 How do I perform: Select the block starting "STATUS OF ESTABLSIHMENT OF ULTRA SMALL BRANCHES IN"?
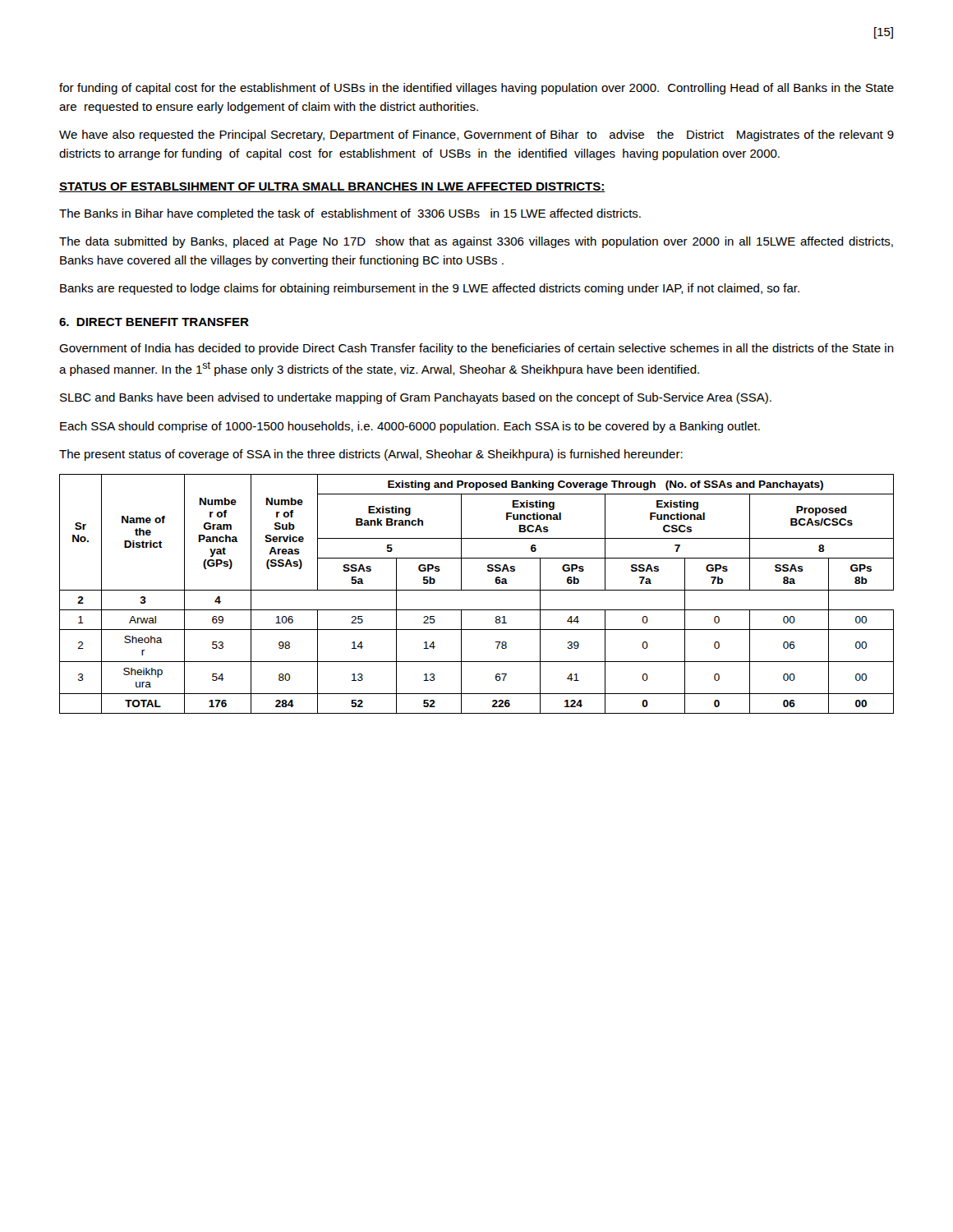point(332,186)
